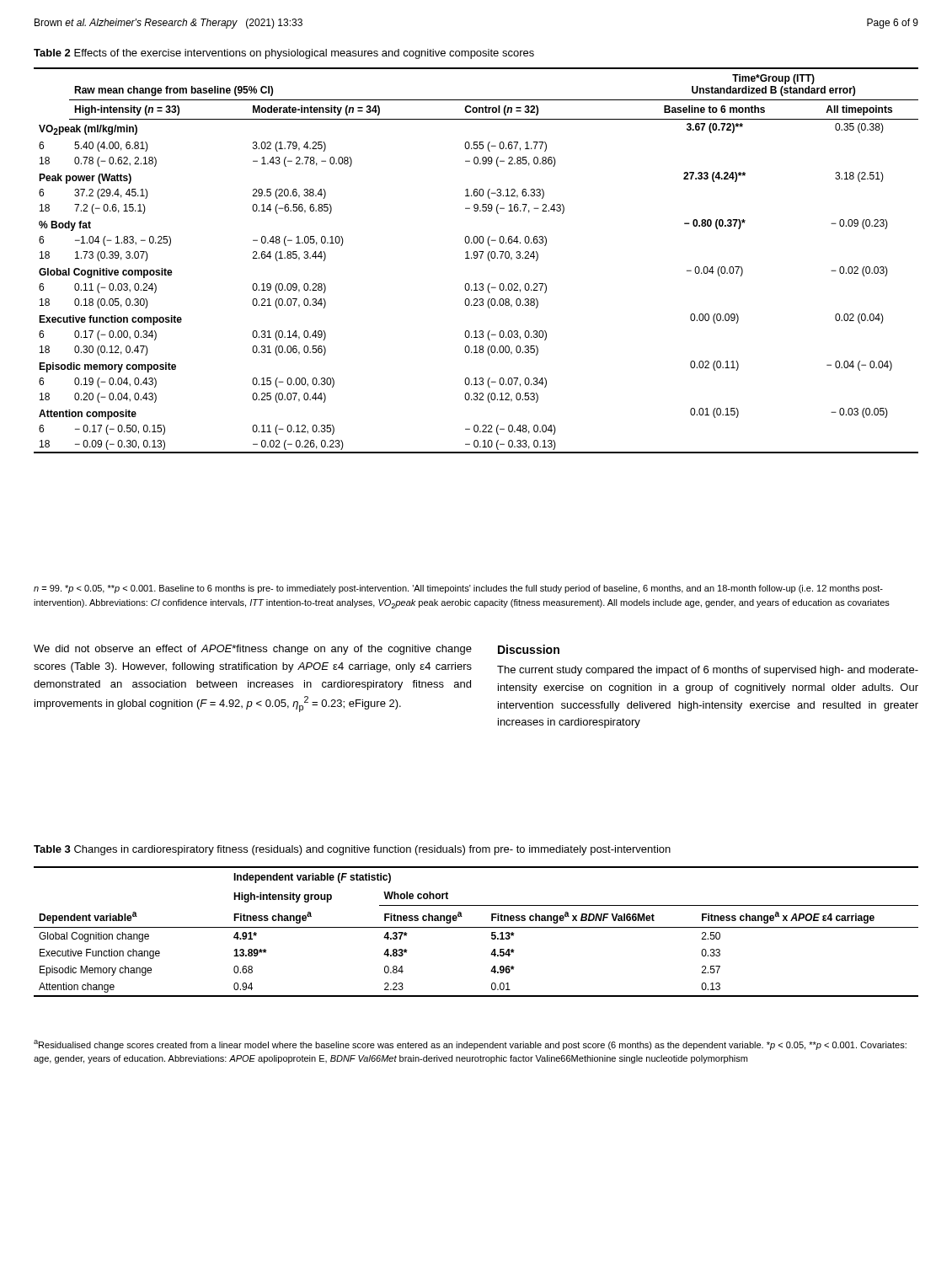
Task: Select the table that reads "Fitness change a"
Action: pyautogui.click(x=476, y=932)
